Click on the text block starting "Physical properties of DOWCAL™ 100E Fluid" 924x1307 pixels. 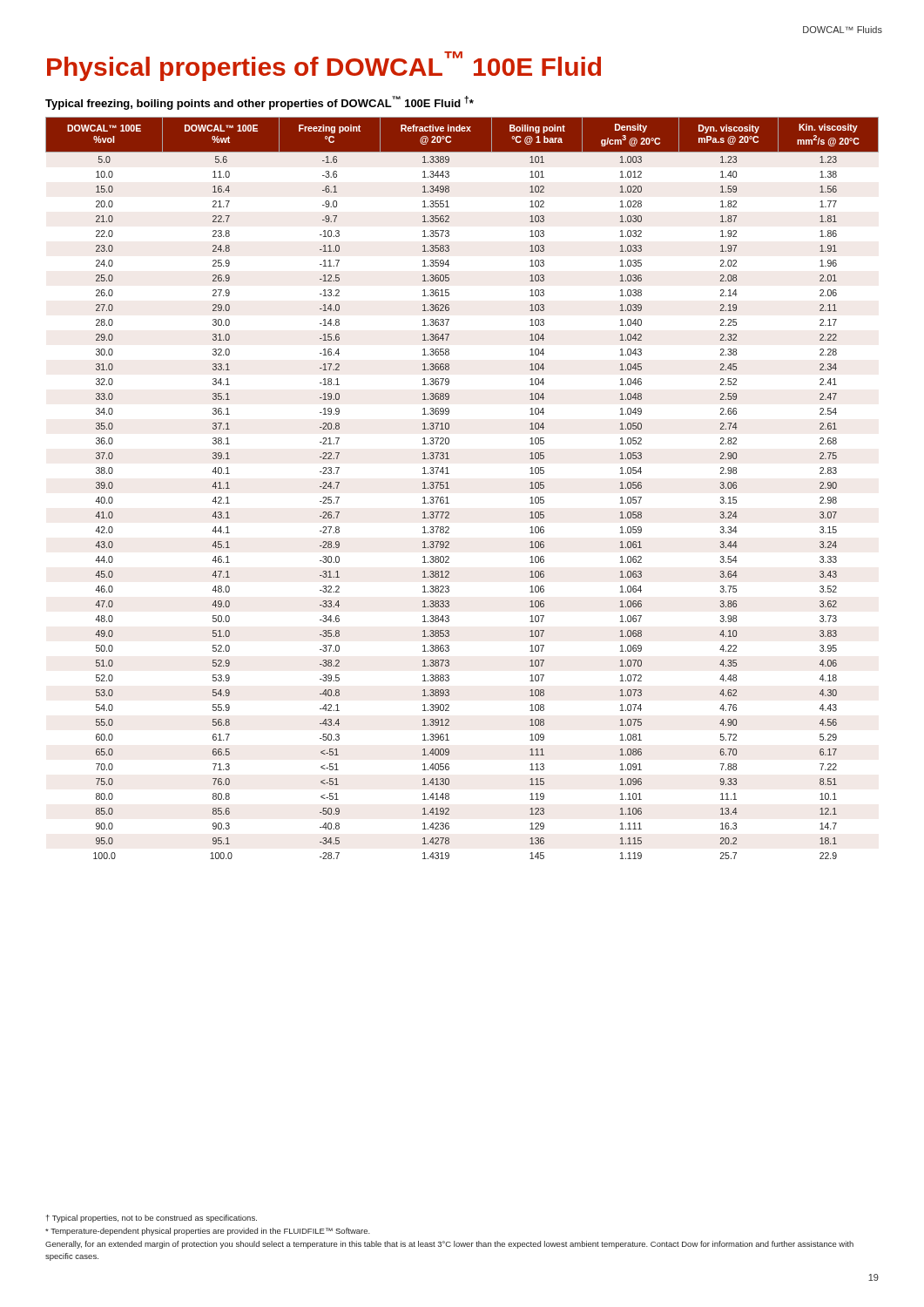click(x=462, y=64)
